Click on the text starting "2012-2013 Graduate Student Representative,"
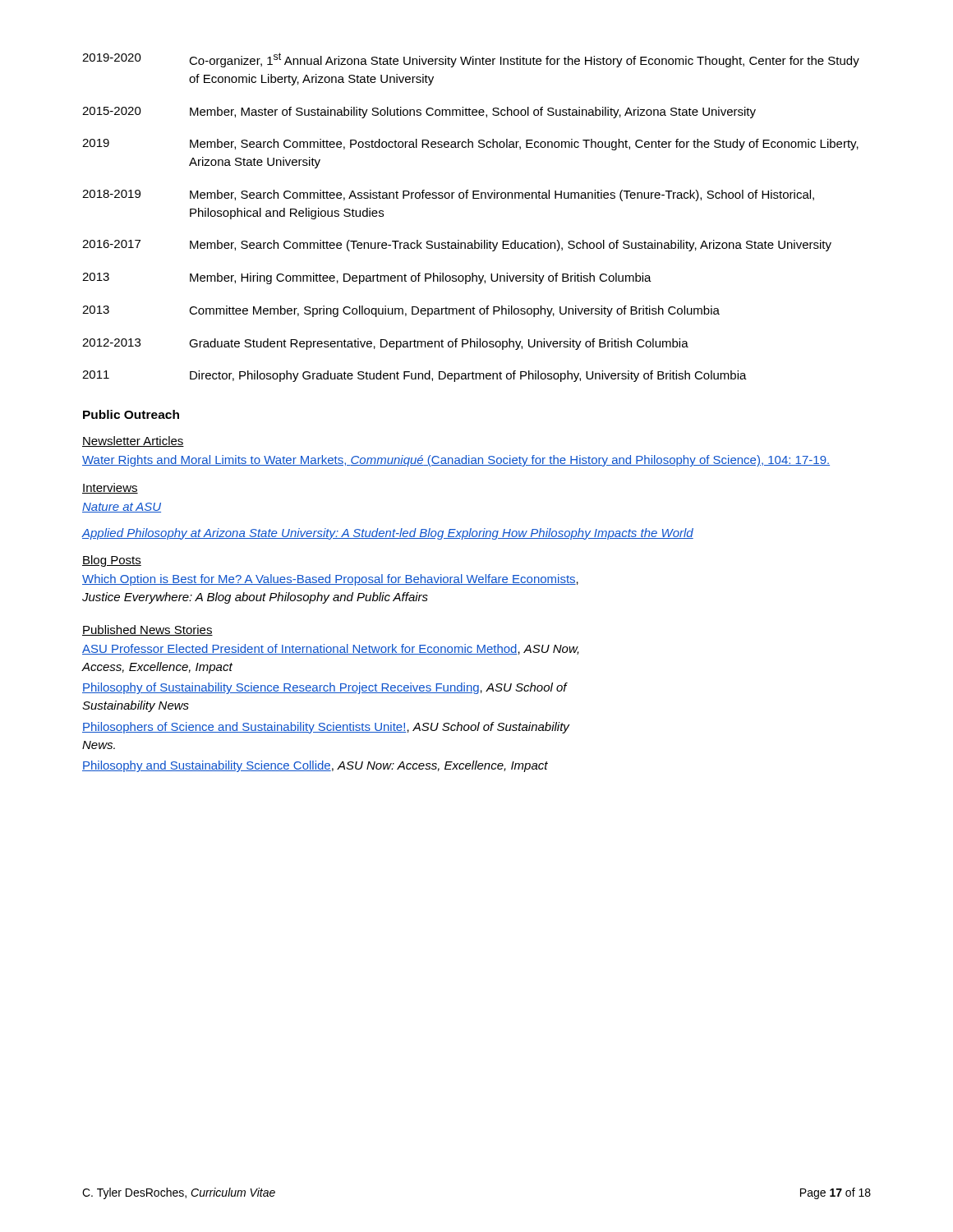 pos(476,343)
